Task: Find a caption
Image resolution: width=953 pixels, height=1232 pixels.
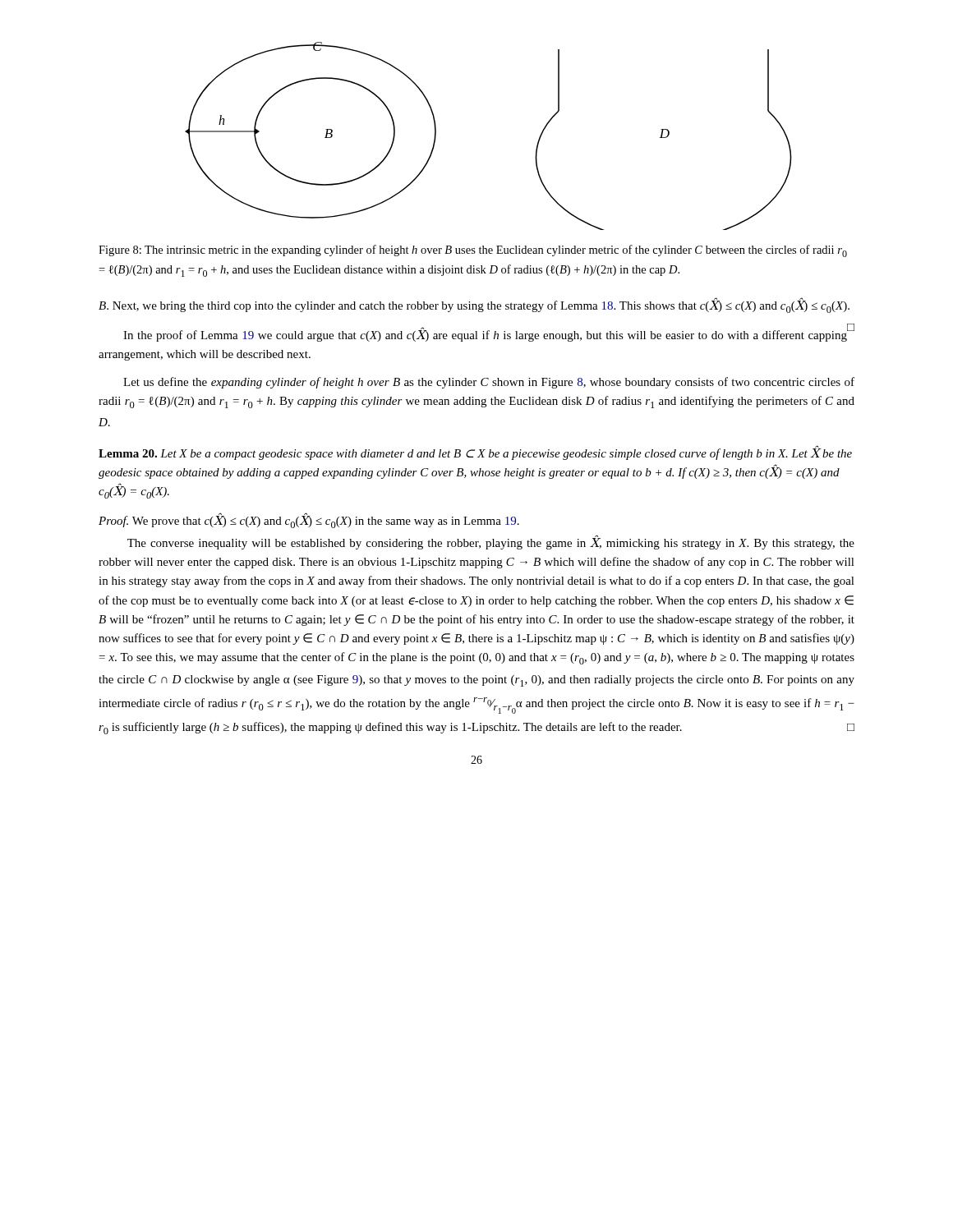Action: [x=473, y=261]
